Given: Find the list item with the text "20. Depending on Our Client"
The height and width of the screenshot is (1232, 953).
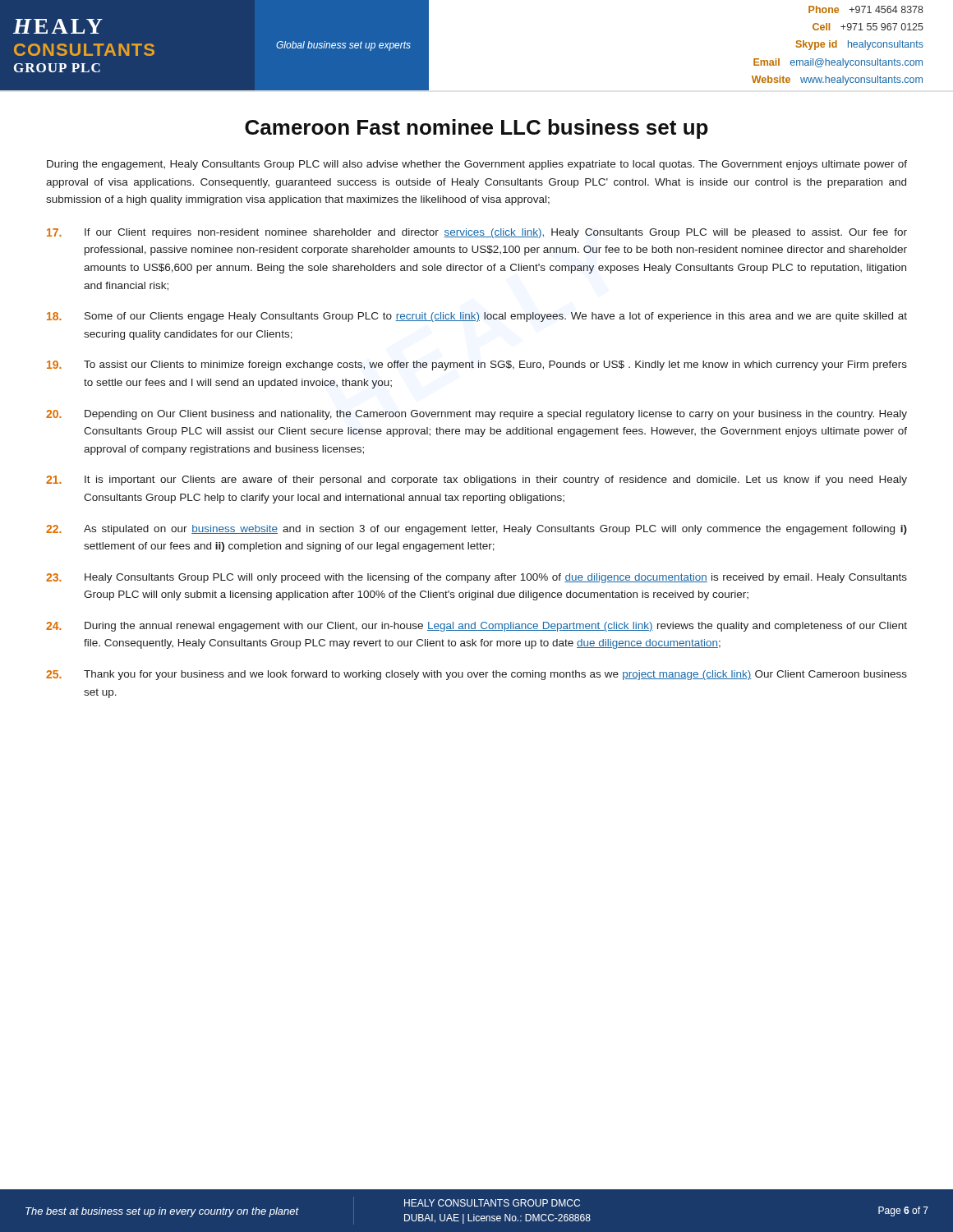Looking at the screenshot, I should point(476,431).
